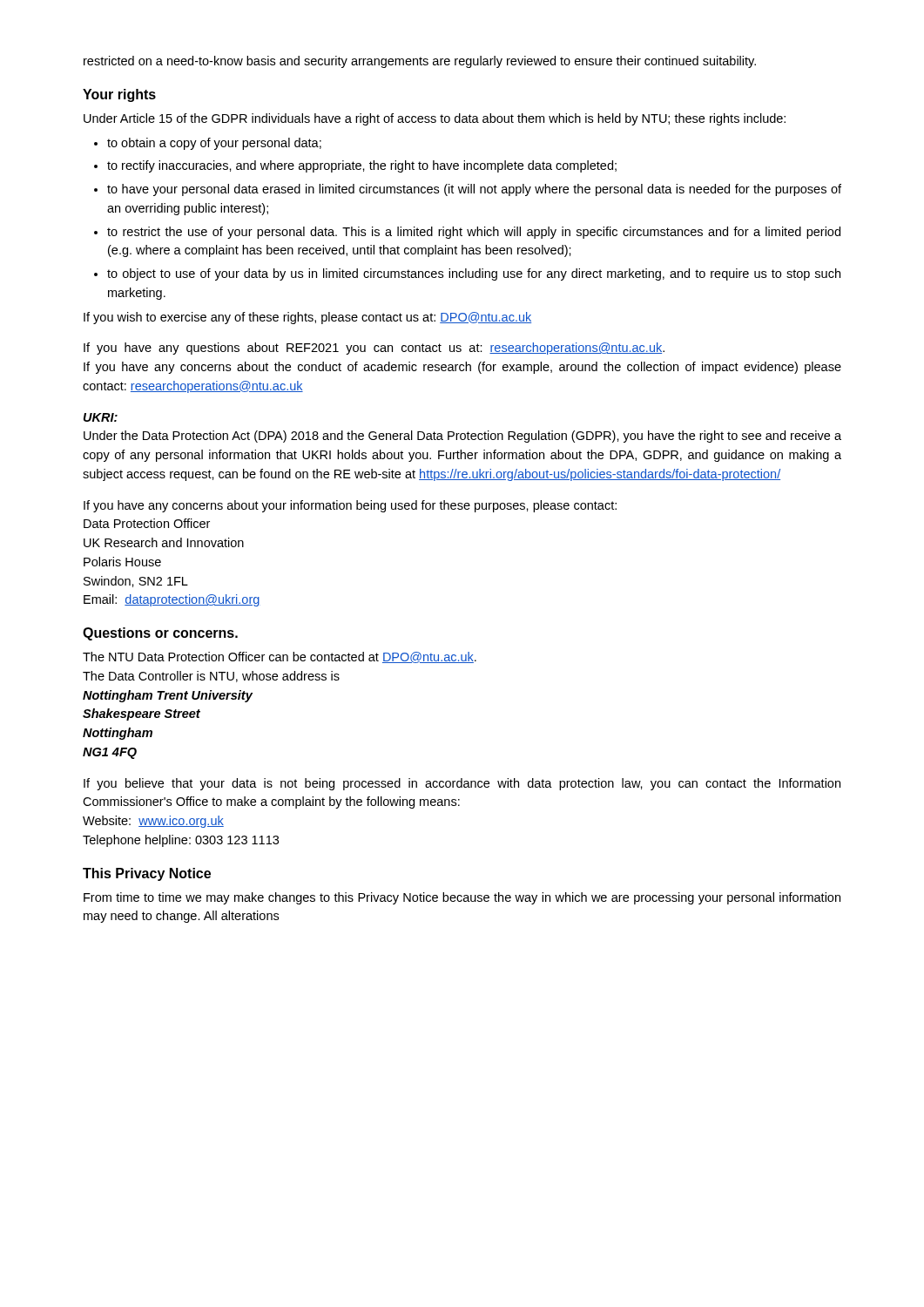Find the element starting "to have your personal data erased"
This screenshot has height=1307, width=924.
[x=462, y=199]
